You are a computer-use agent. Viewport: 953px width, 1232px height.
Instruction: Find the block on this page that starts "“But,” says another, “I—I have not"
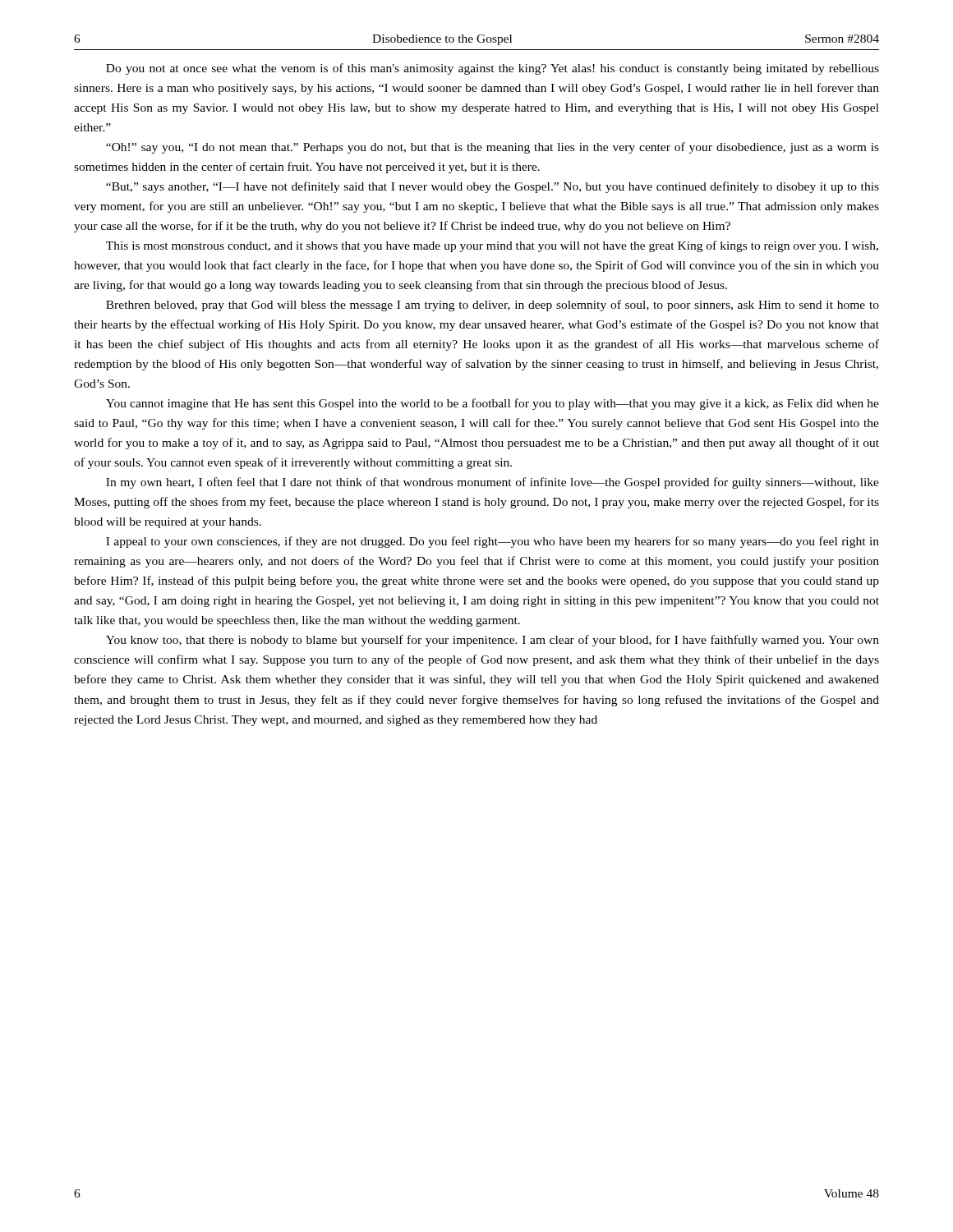click(x=476, y=206)
